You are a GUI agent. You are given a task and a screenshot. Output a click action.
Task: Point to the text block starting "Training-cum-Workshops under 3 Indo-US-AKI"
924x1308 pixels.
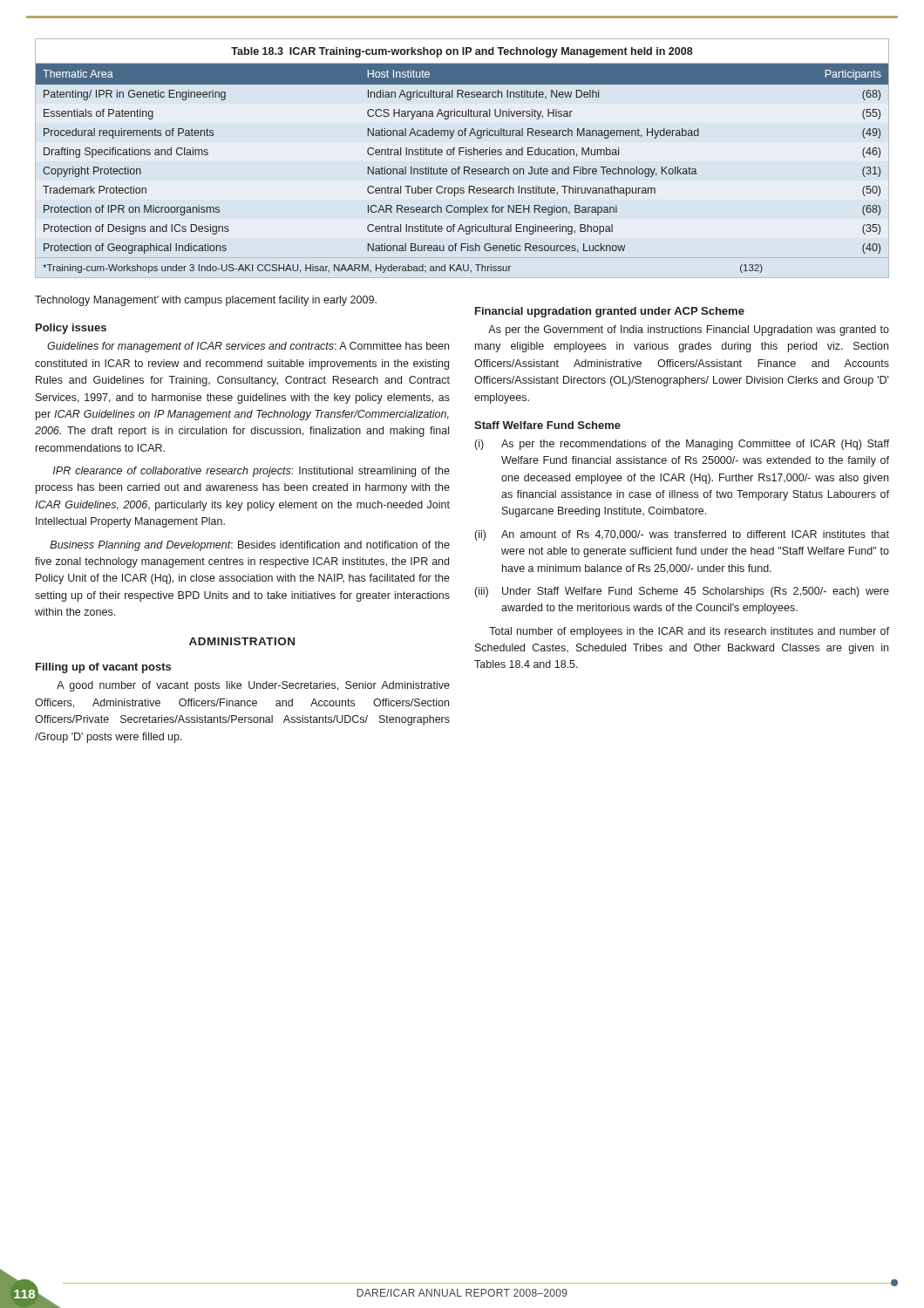point(403,268)
